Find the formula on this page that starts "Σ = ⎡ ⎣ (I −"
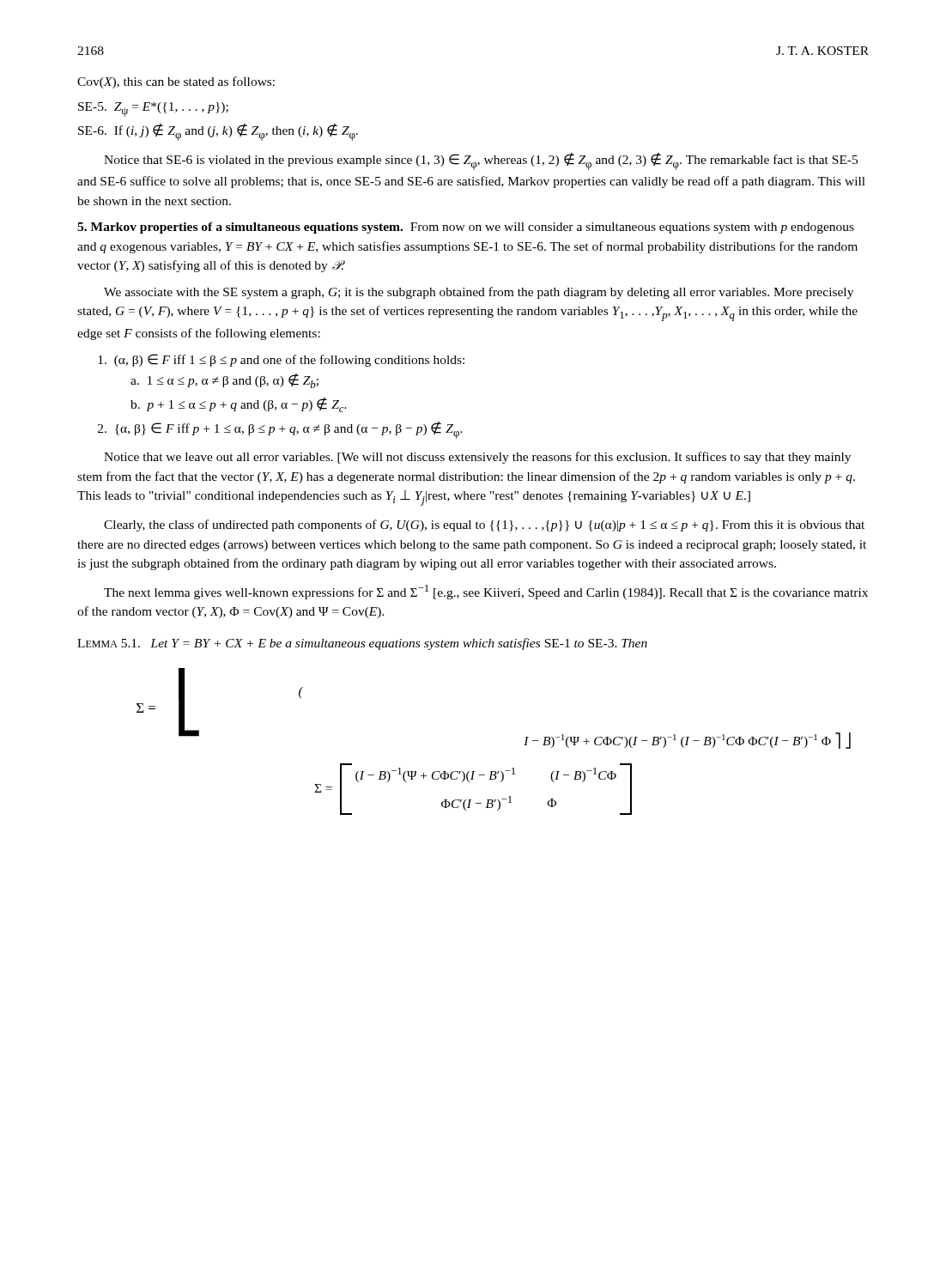 [x=184, y=708]
